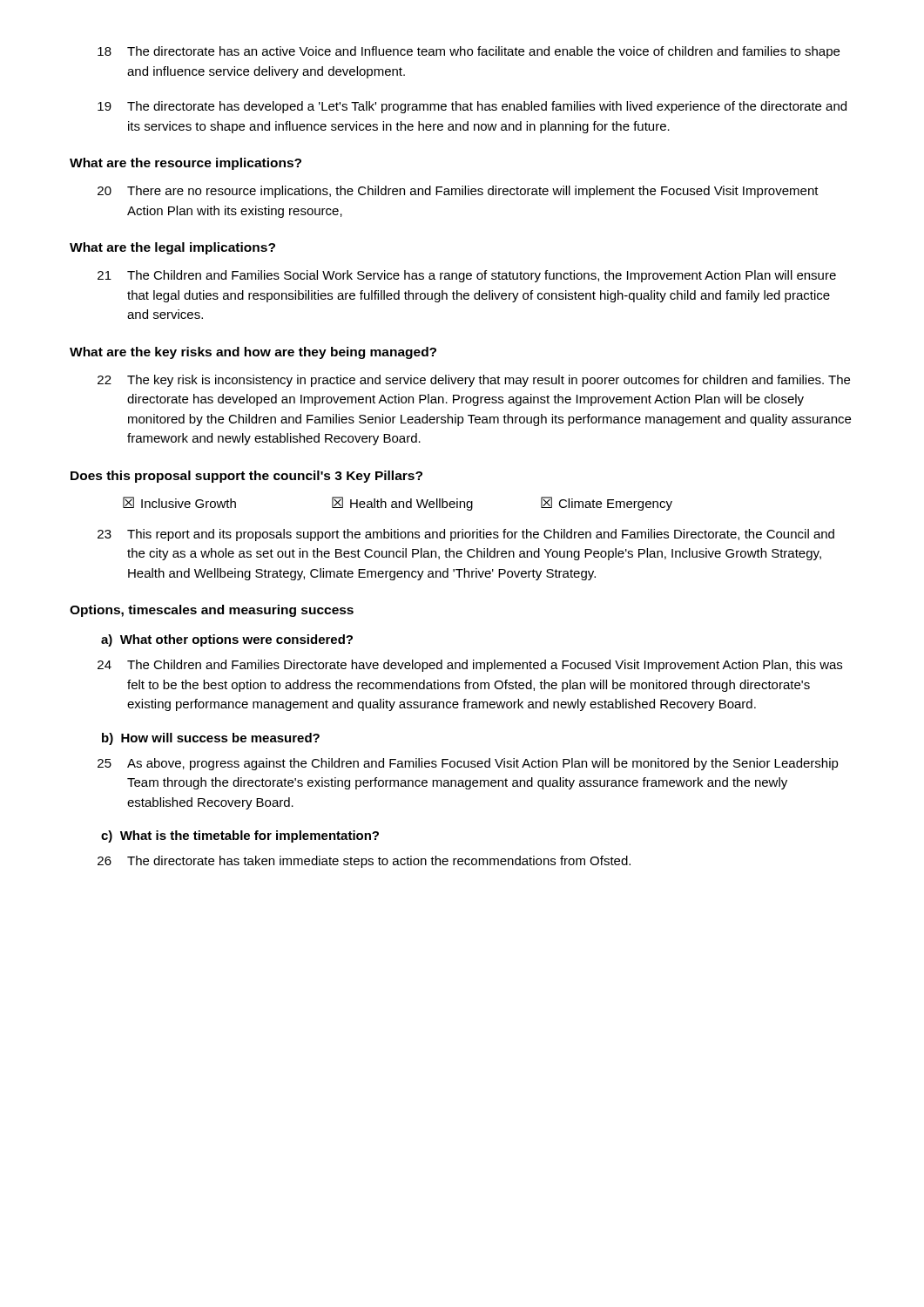Viewport: 924px width, 1307px height.
Task: Find the section header with the text "c) What is the timetable for"
Action: tap(240, 835)
